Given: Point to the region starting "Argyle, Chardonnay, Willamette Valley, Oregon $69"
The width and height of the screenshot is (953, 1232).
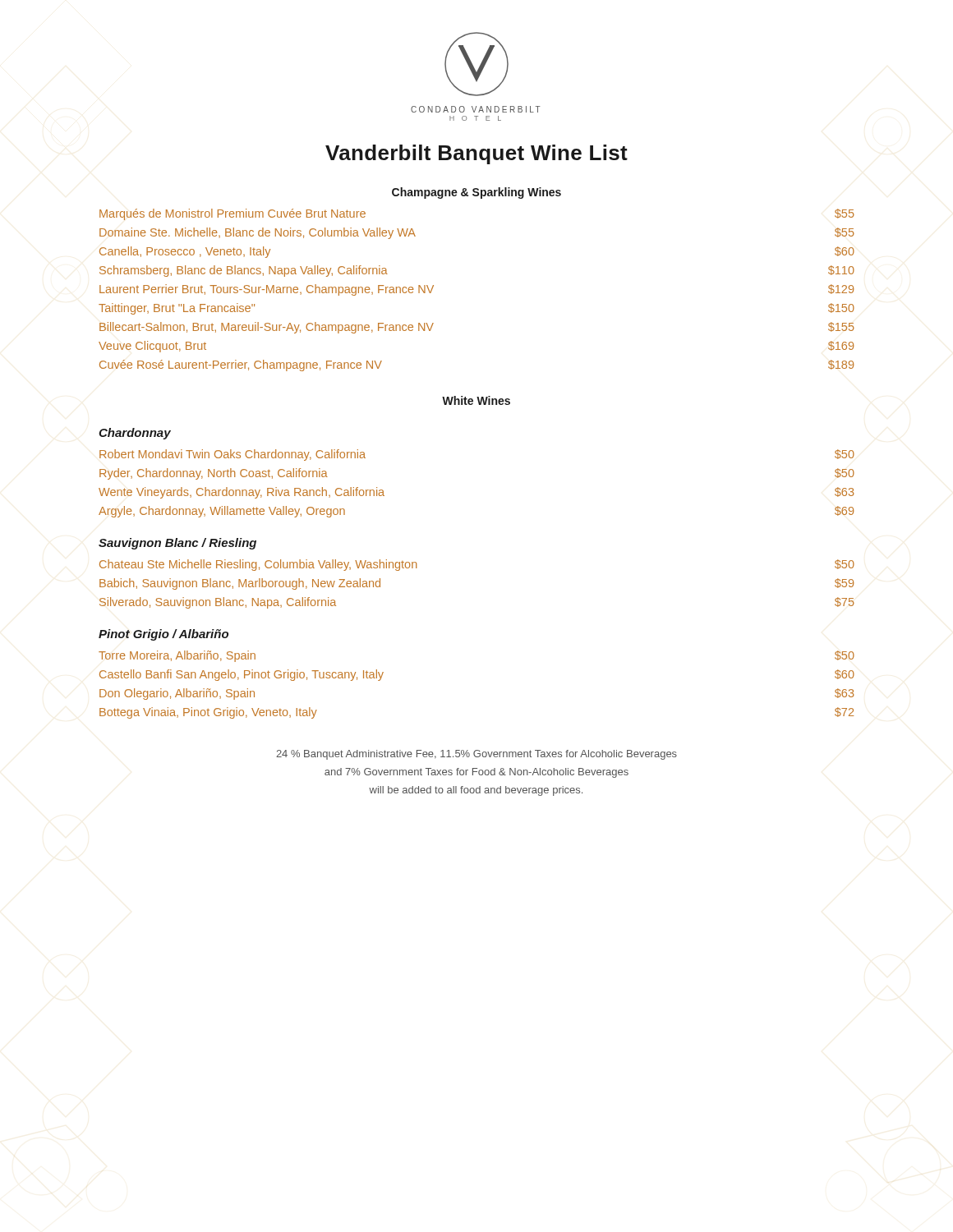Looking at the screenshot, I should click(222, 511).
